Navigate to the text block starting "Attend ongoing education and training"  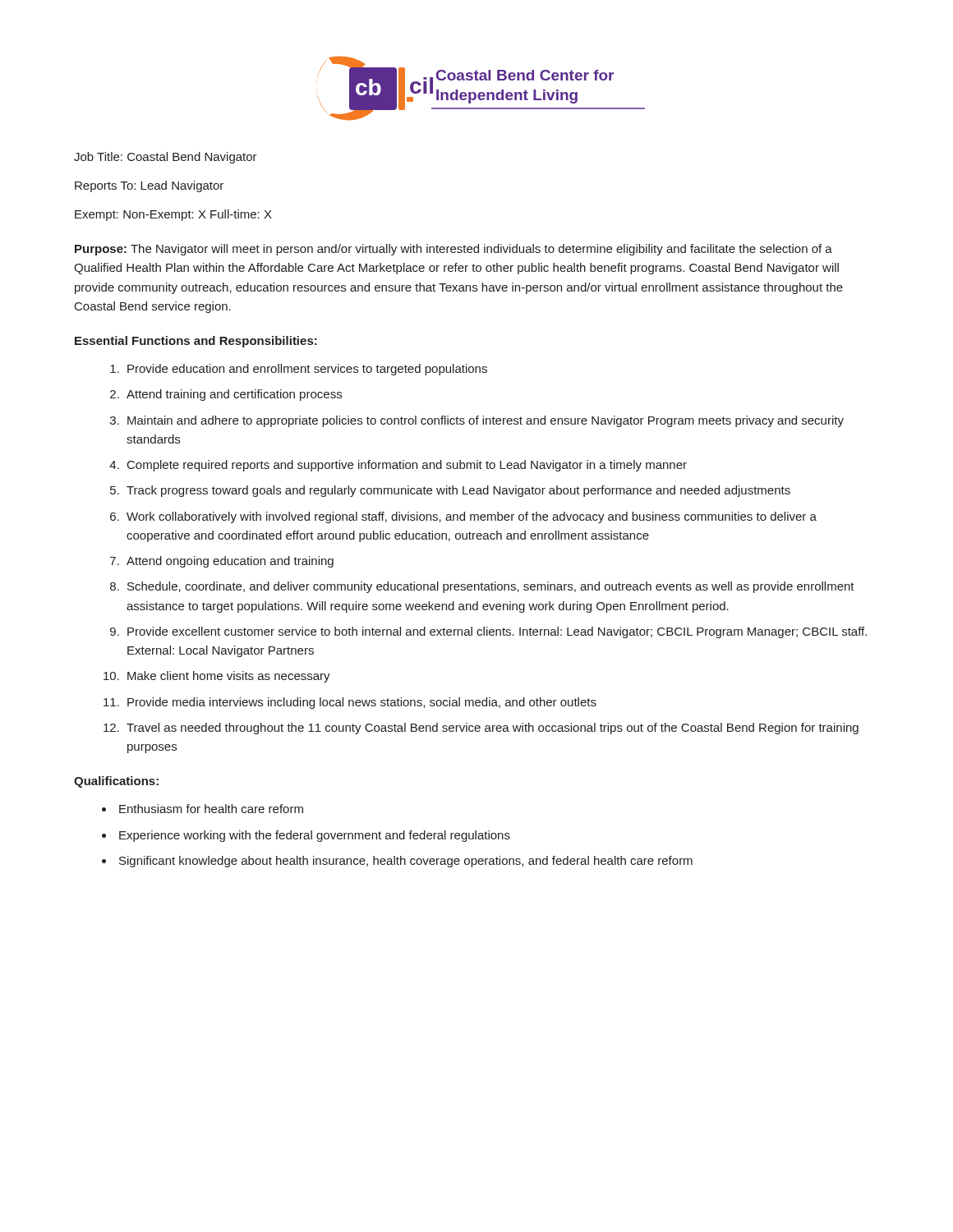pos(230,561)
